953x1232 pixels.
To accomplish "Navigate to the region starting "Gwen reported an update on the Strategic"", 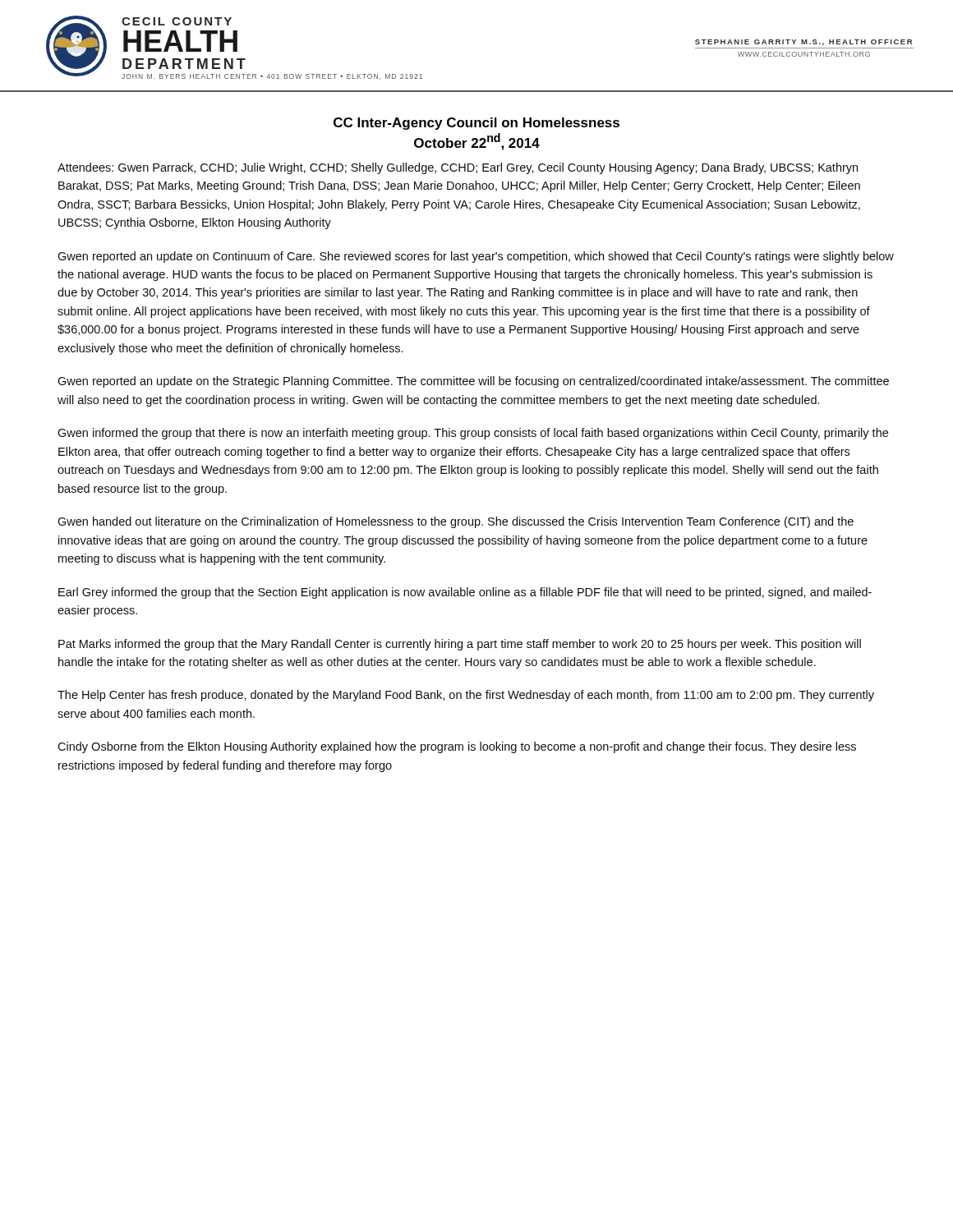I will click(x=473, y=391).
